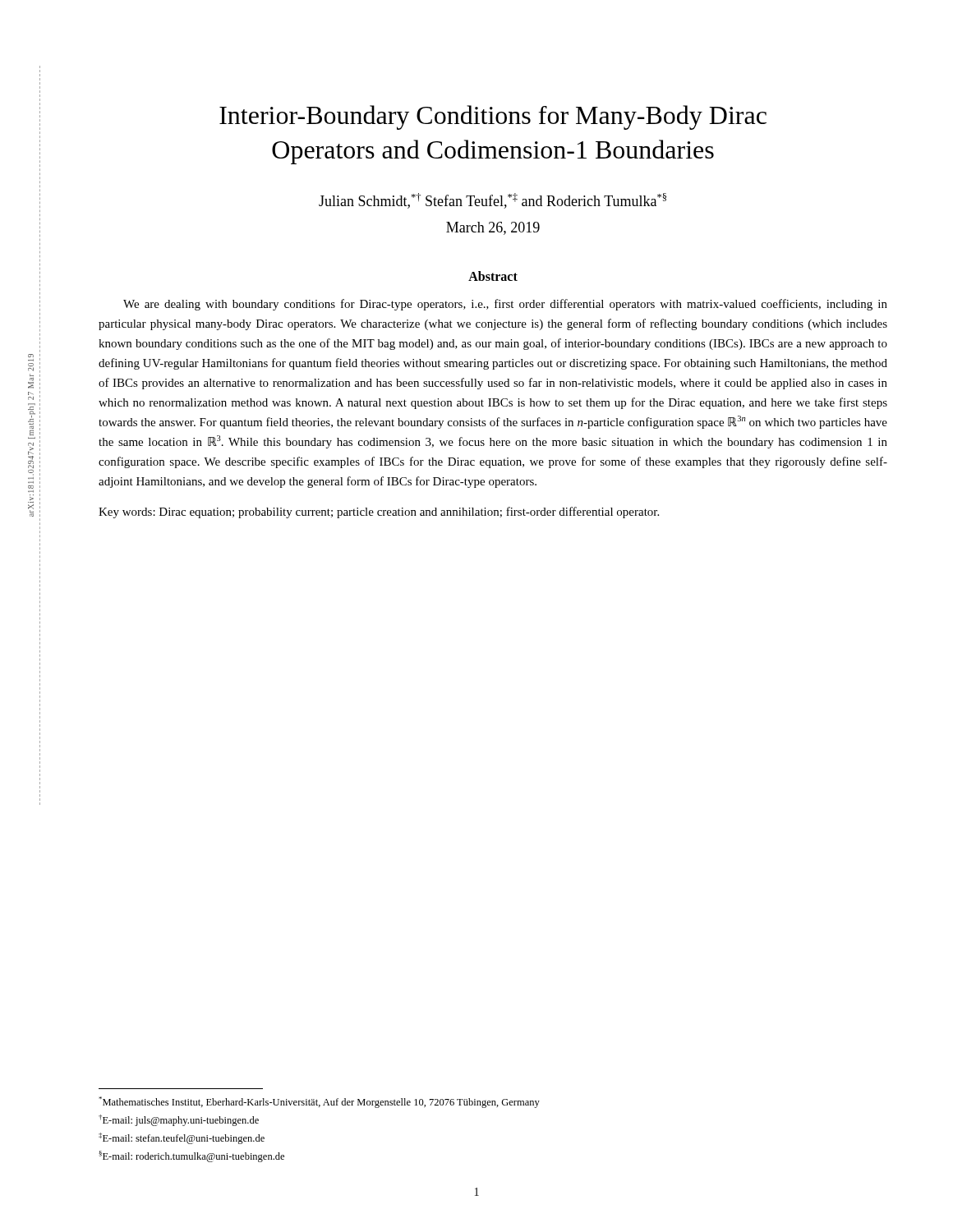Point to the region starting "We are dealing with boundary conditions for"
Viewport: 953px width, 1232px height.
[493, 393]
